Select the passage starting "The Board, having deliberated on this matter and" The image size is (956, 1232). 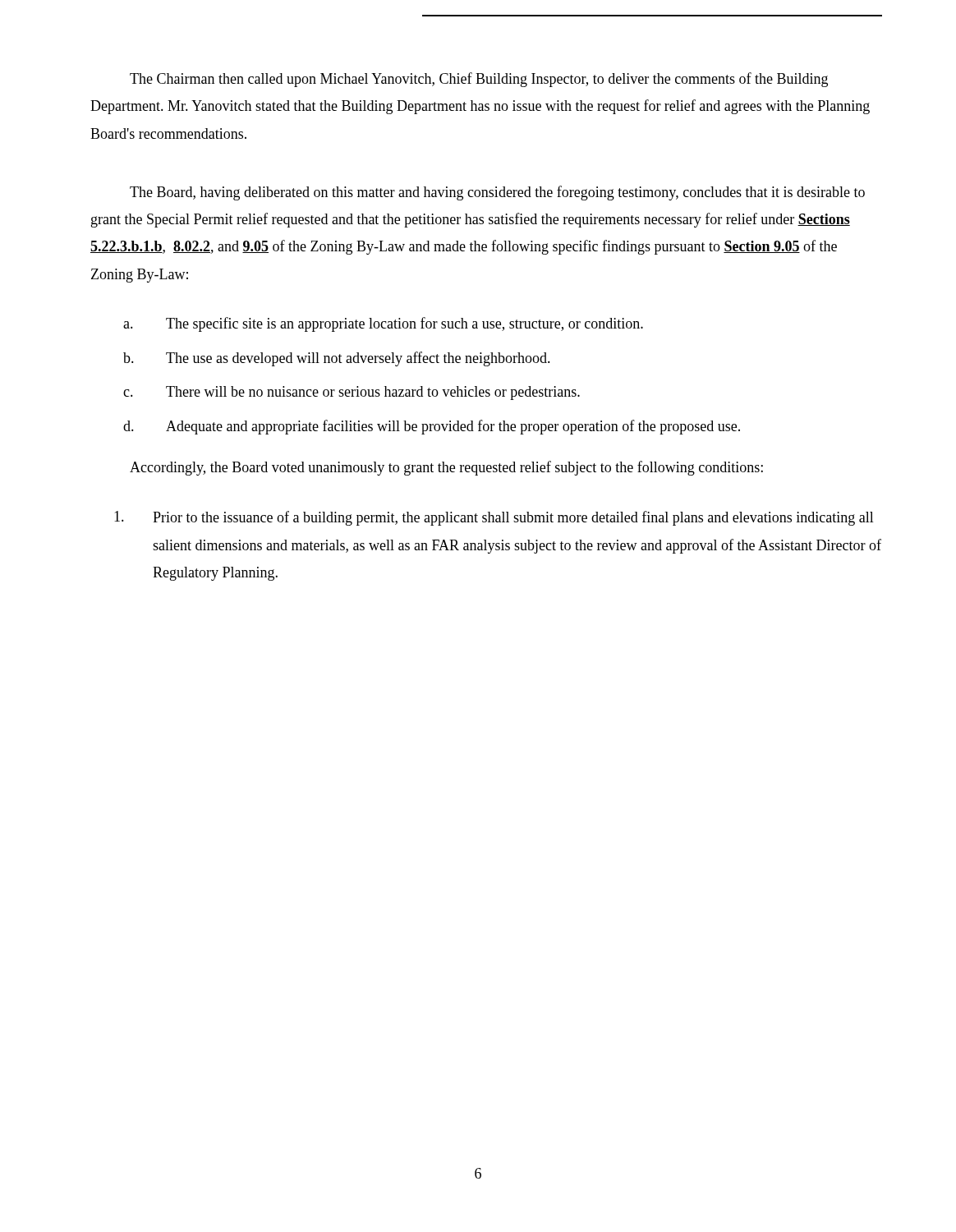click(486, 234)
